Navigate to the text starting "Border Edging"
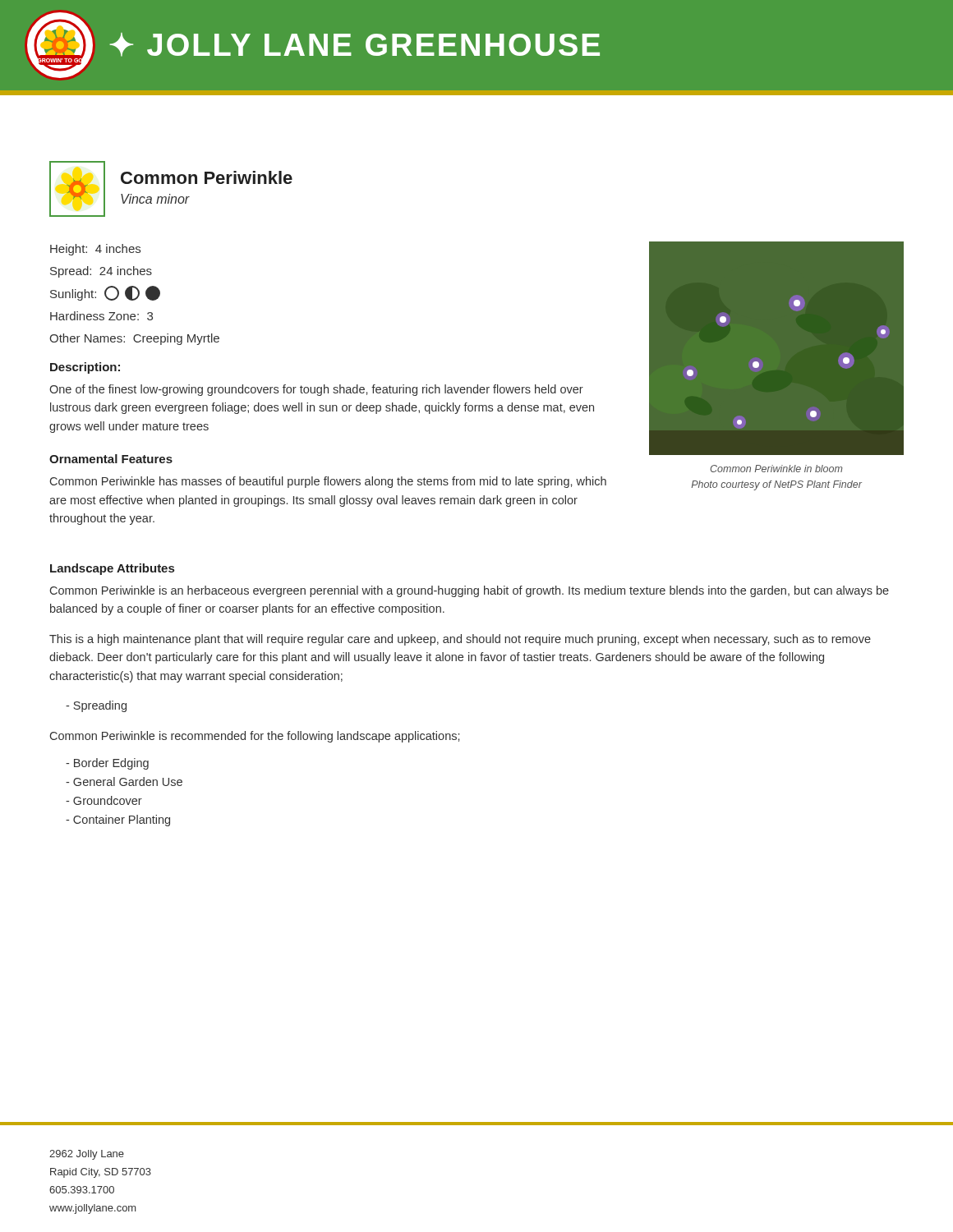Screen dimensions: 1232x953 107,763
